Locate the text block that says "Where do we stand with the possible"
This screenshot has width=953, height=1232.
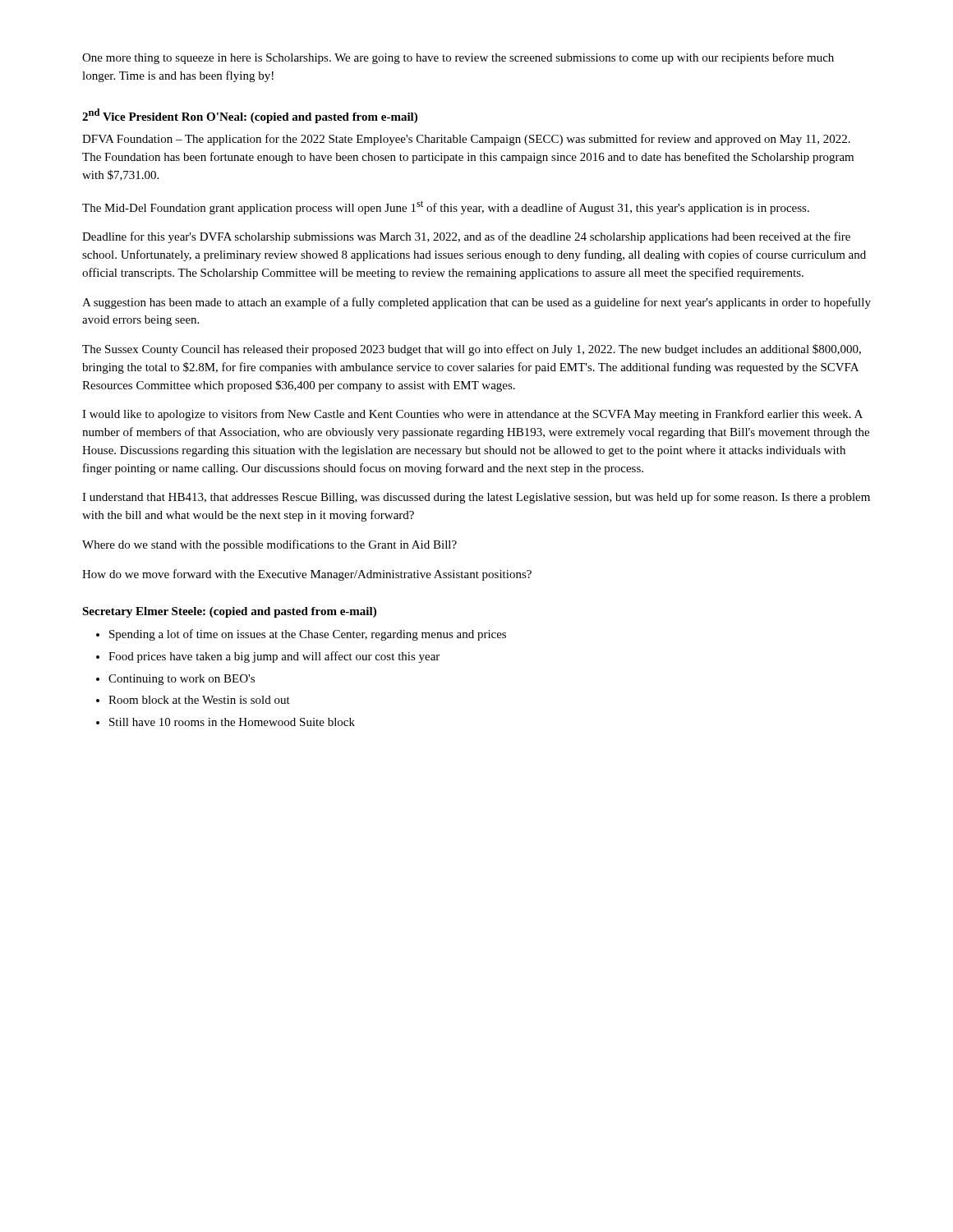[270, 544]
